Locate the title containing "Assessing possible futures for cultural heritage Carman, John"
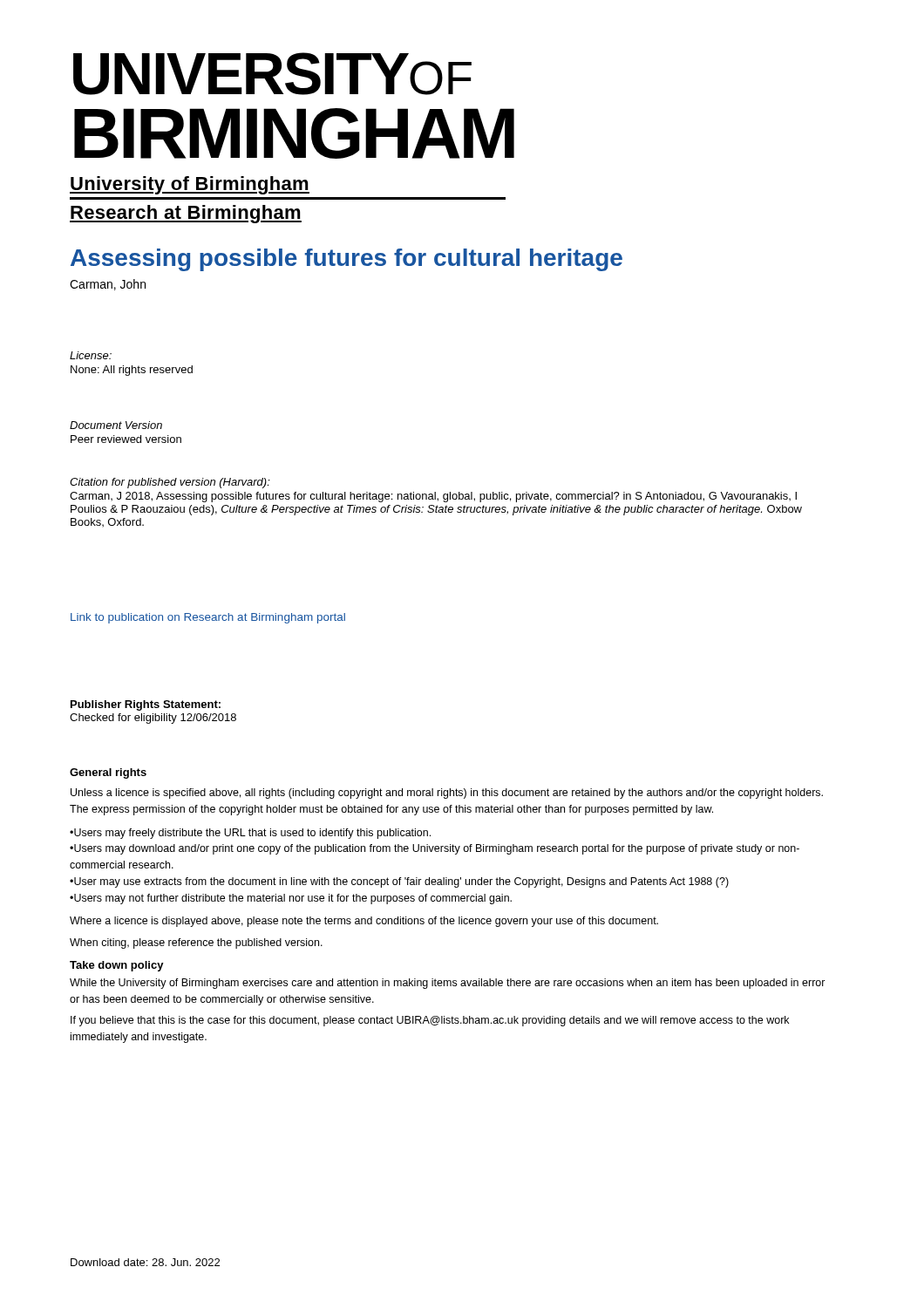The width and height of the screenshot is (924, 1308). click(x=453, y=268)
